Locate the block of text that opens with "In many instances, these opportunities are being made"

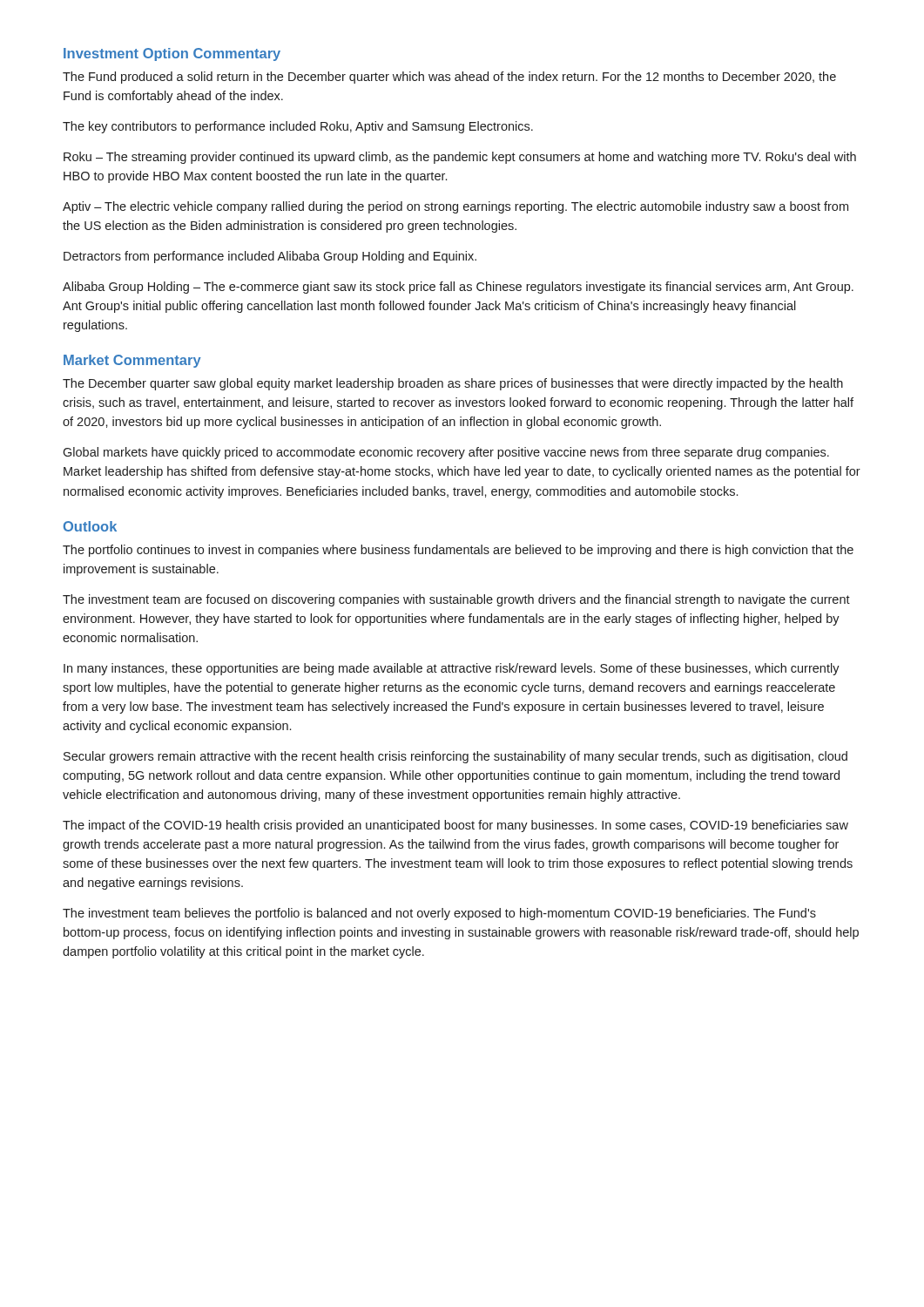coord(451,697)
